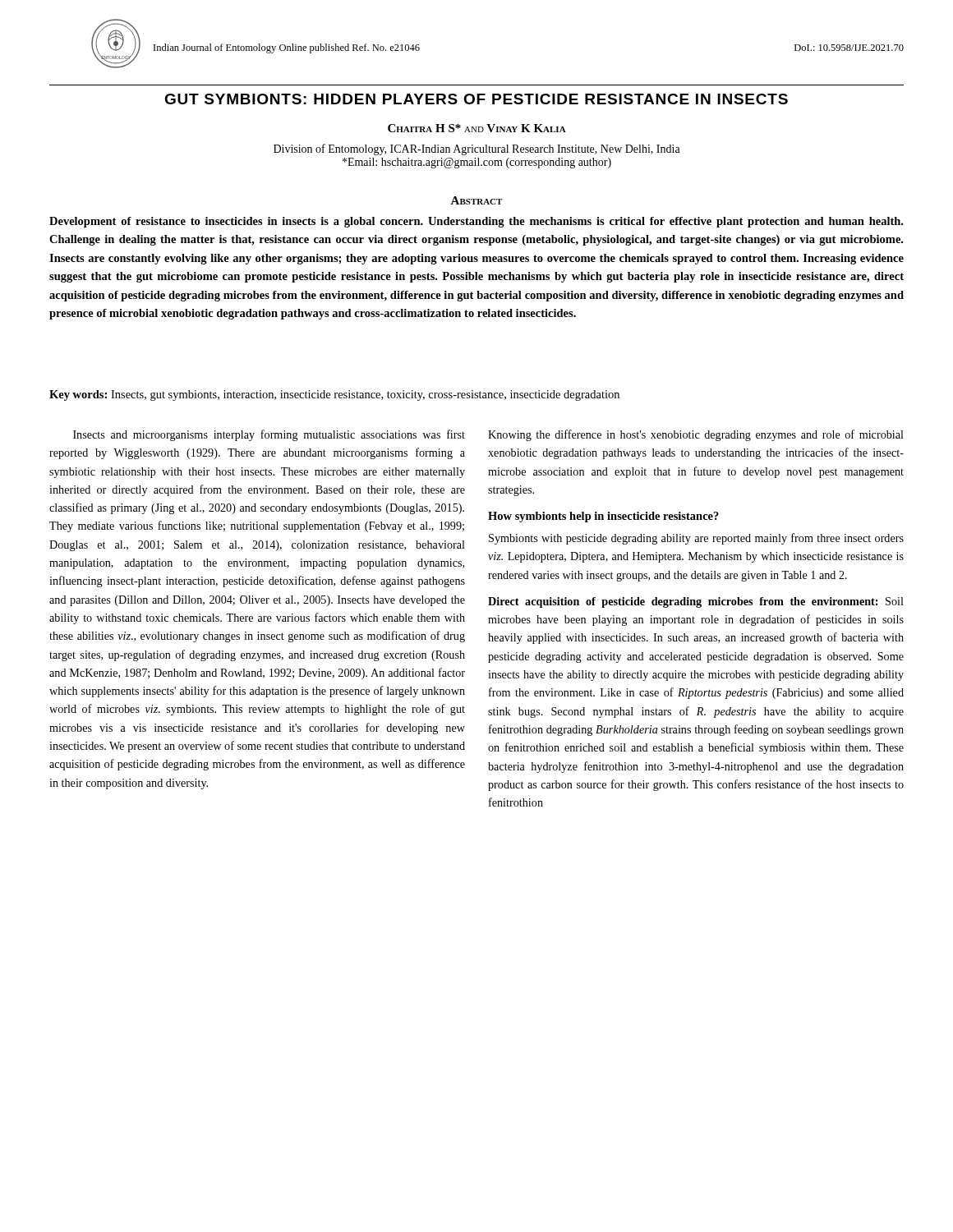Locate the block of text that opens with "Insects and microorganisms interplay forming"
Screen dimensions: 1232x953
pos(257,609)
